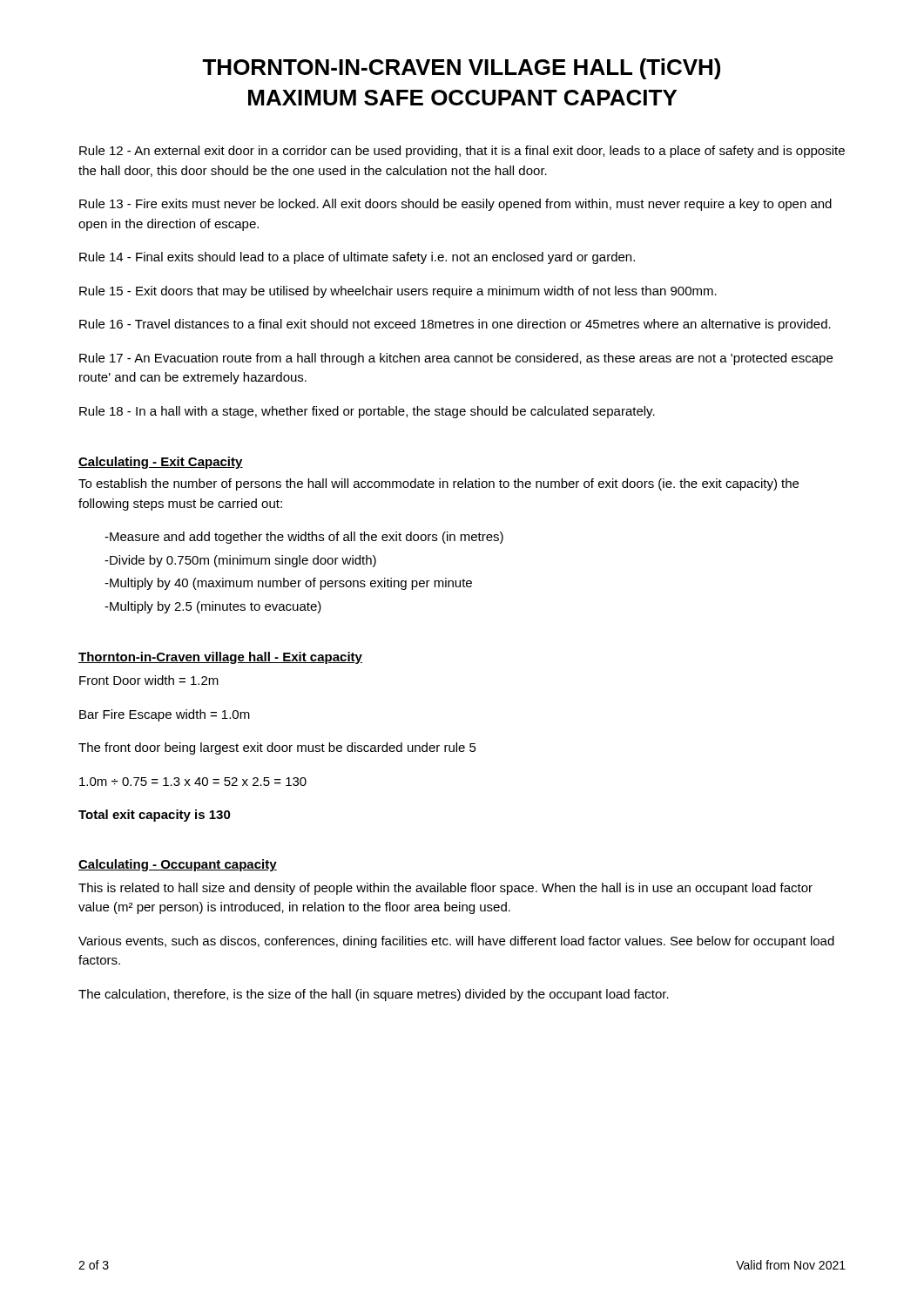
Task: Click on the text block with the text "The calculation, therefore, is the size of the"
Action: [x=374, y=994]
